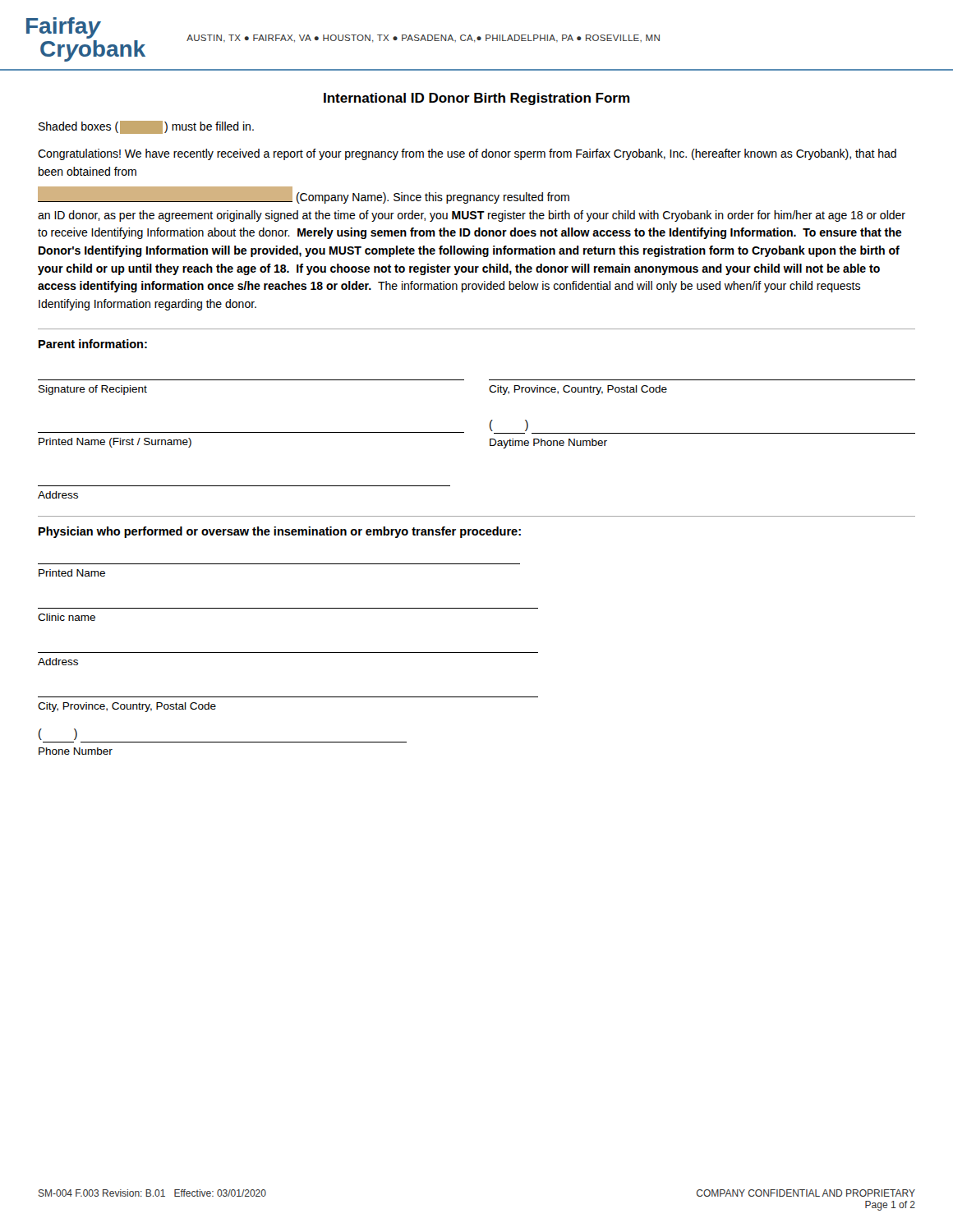Locate the title
Screen dimensions: 1232x953
pos(476,98)
